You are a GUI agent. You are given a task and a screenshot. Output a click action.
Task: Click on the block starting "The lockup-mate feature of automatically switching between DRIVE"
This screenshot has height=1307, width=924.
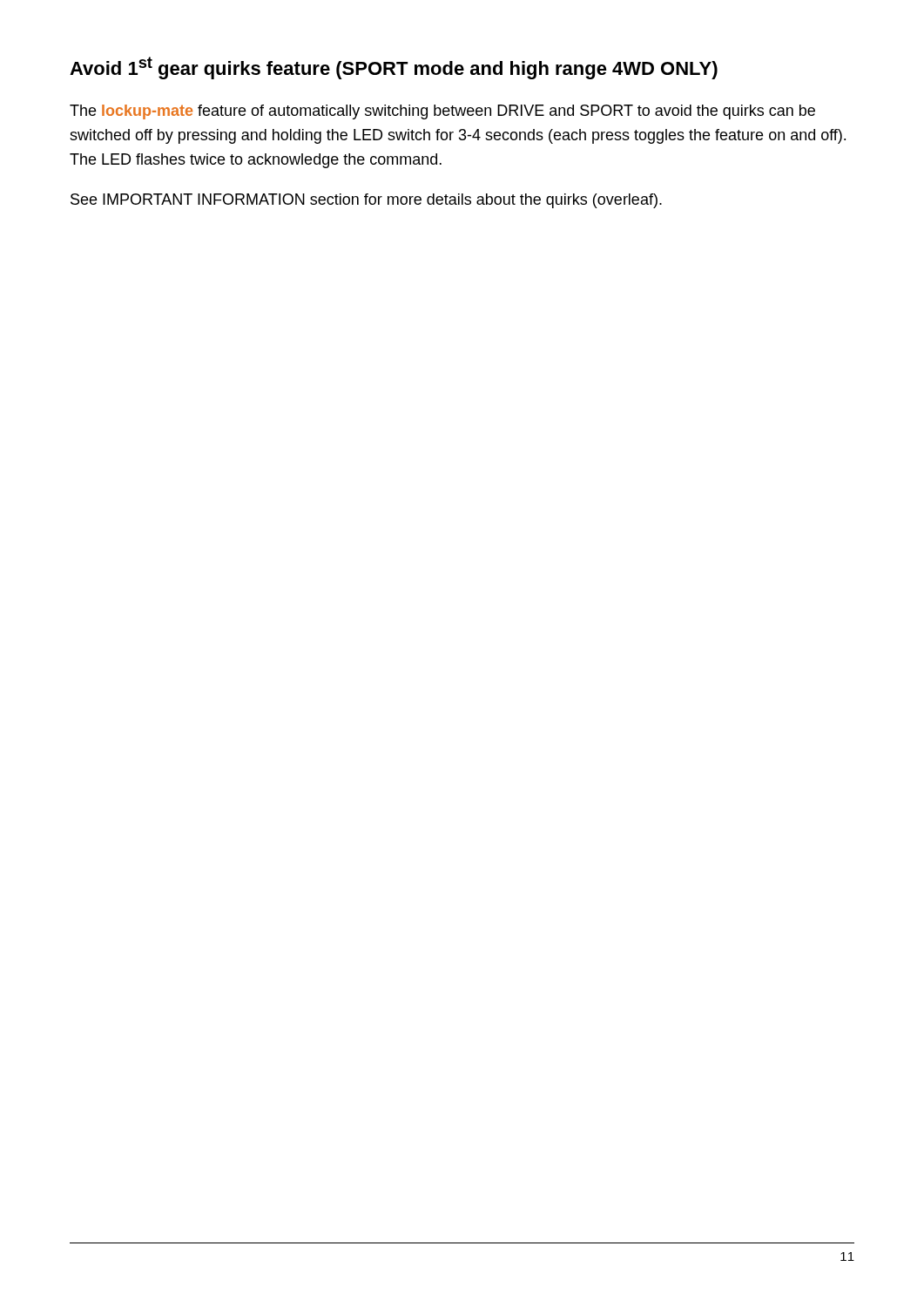point(461,135)
